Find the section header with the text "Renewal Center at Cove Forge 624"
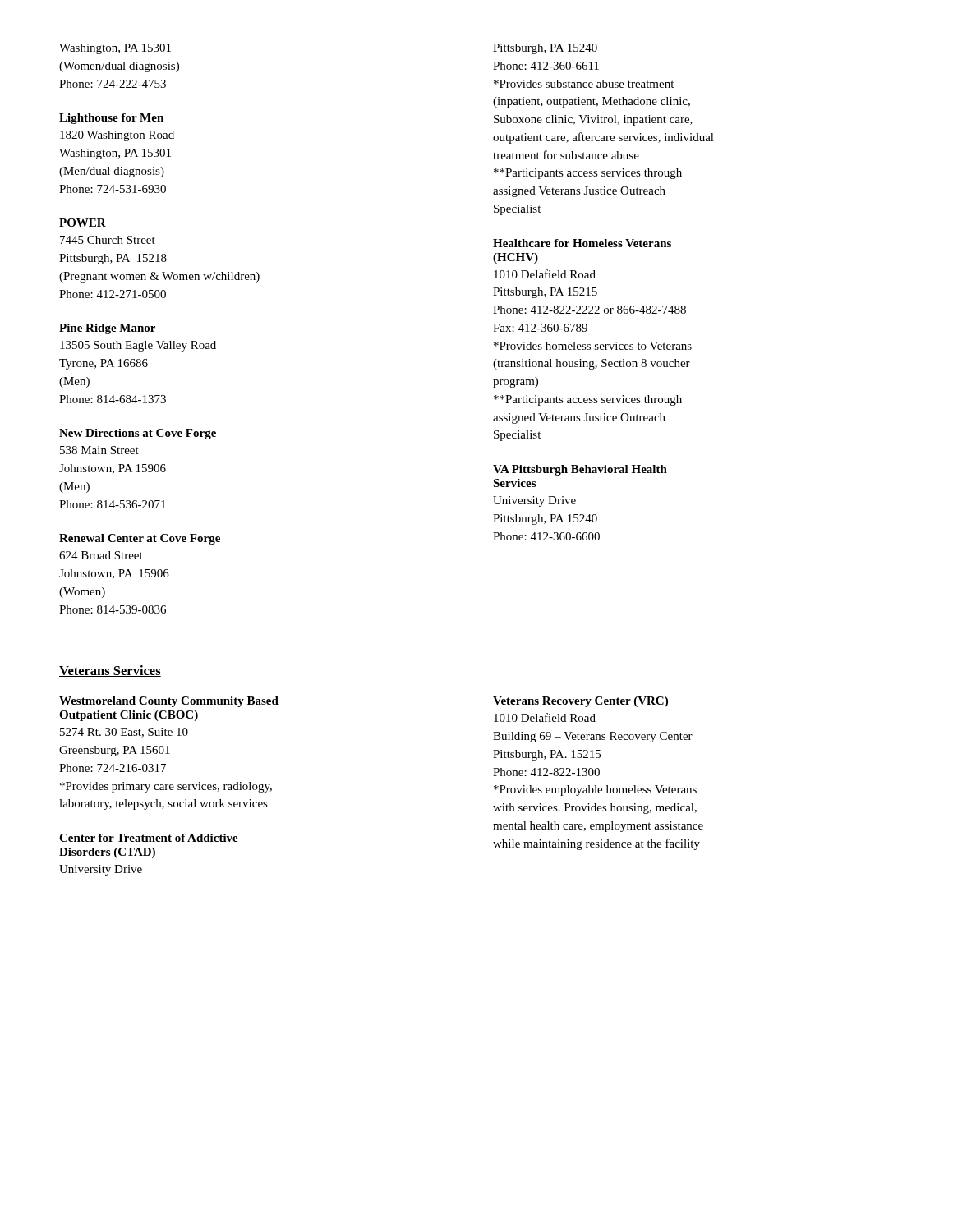Image resolution: width=953 pixels, height=1232 pixels. coord(140,539)
